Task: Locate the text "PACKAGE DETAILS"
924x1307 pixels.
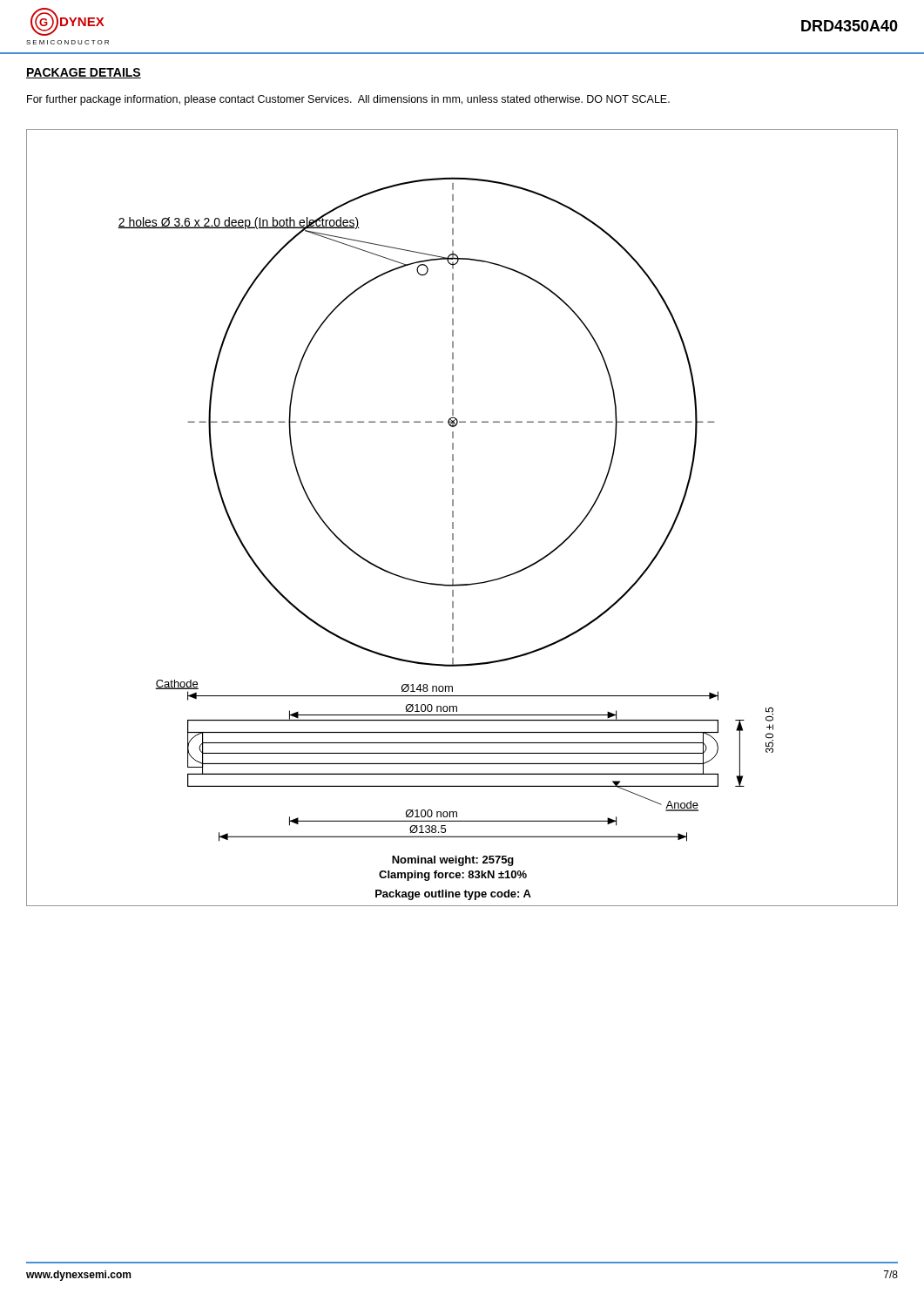Action: pos(83,72)
